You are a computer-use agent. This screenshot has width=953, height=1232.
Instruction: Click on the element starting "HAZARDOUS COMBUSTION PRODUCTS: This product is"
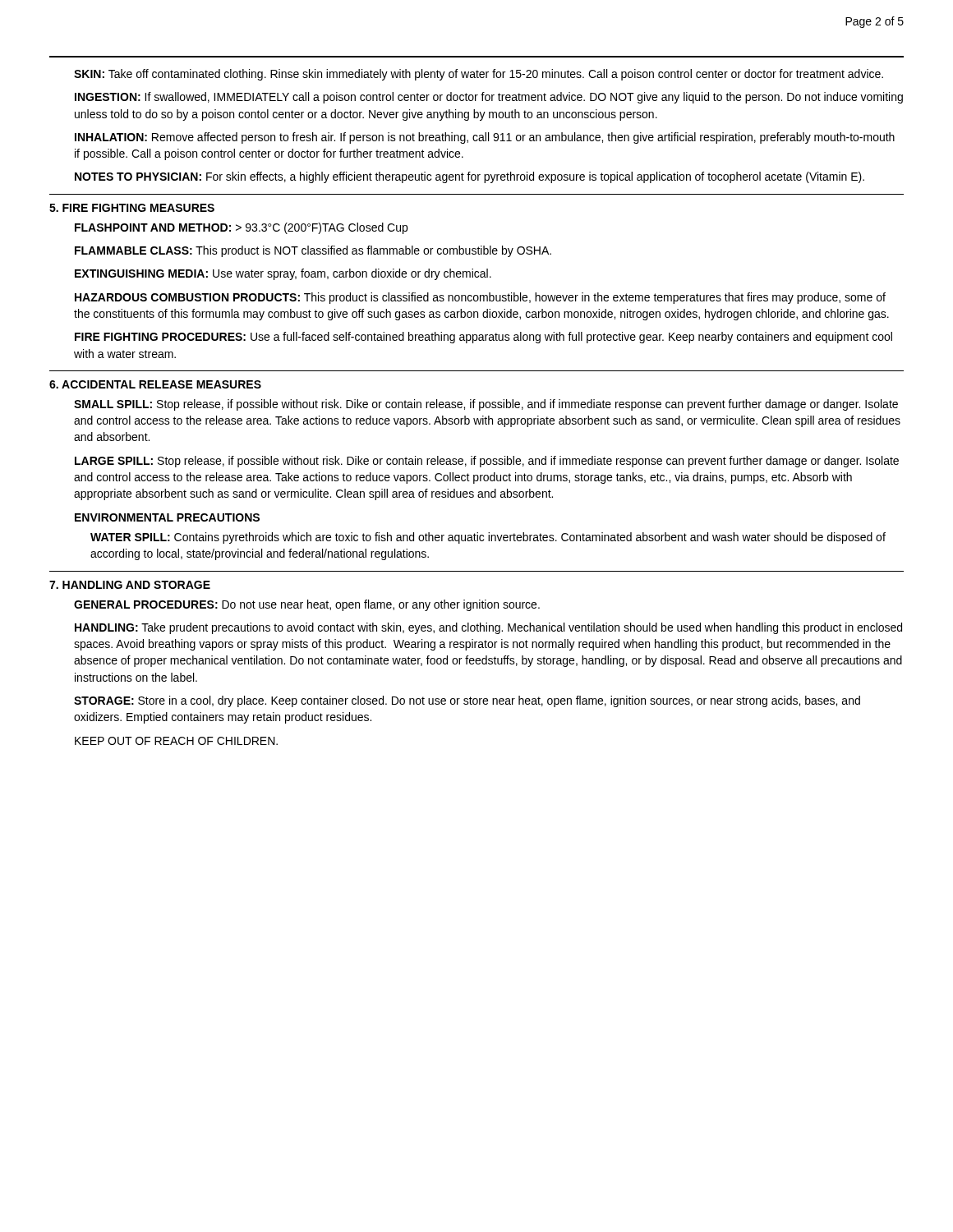482,305
